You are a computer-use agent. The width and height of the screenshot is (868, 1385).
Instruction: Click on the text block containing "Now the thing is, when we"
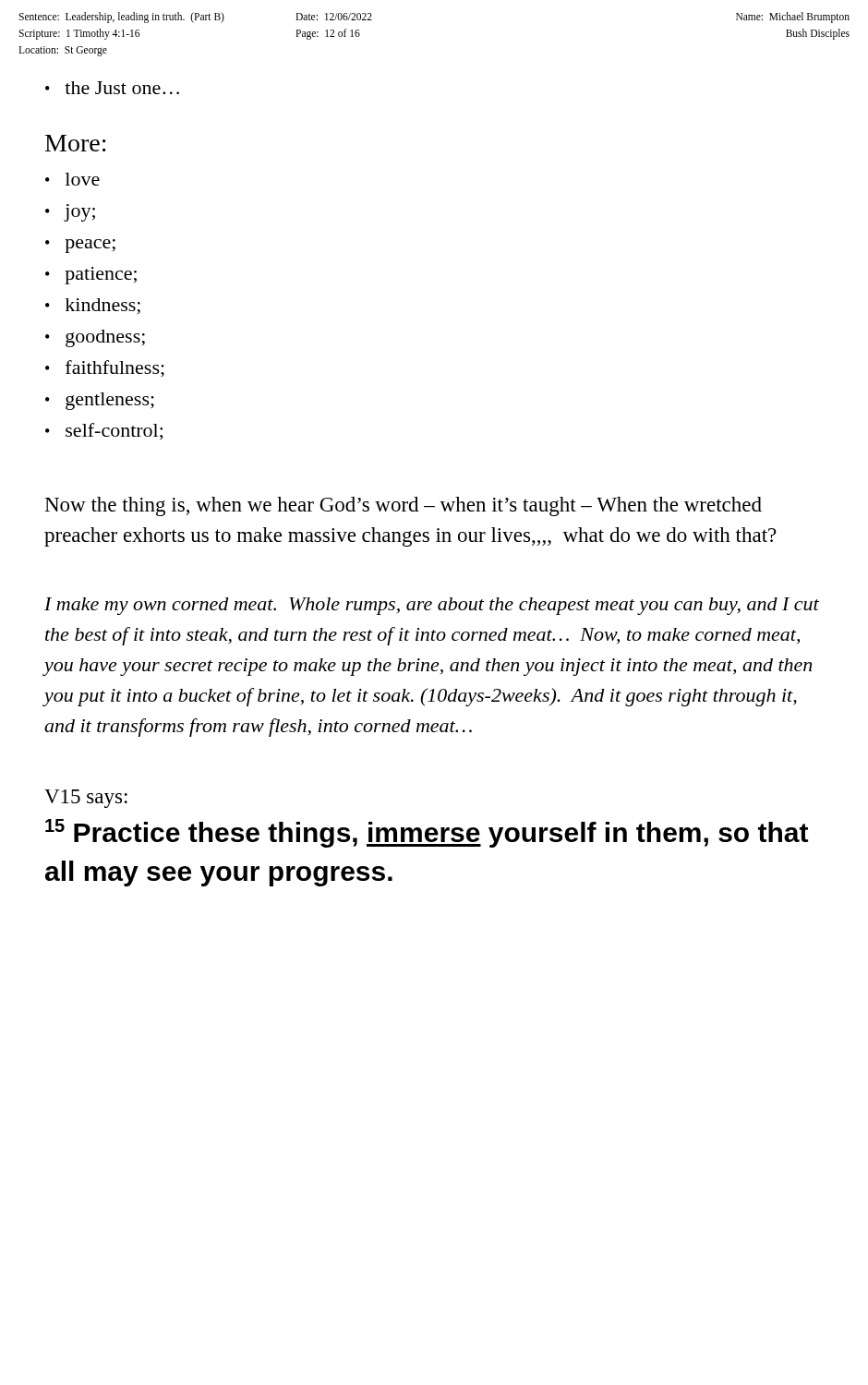411,520
